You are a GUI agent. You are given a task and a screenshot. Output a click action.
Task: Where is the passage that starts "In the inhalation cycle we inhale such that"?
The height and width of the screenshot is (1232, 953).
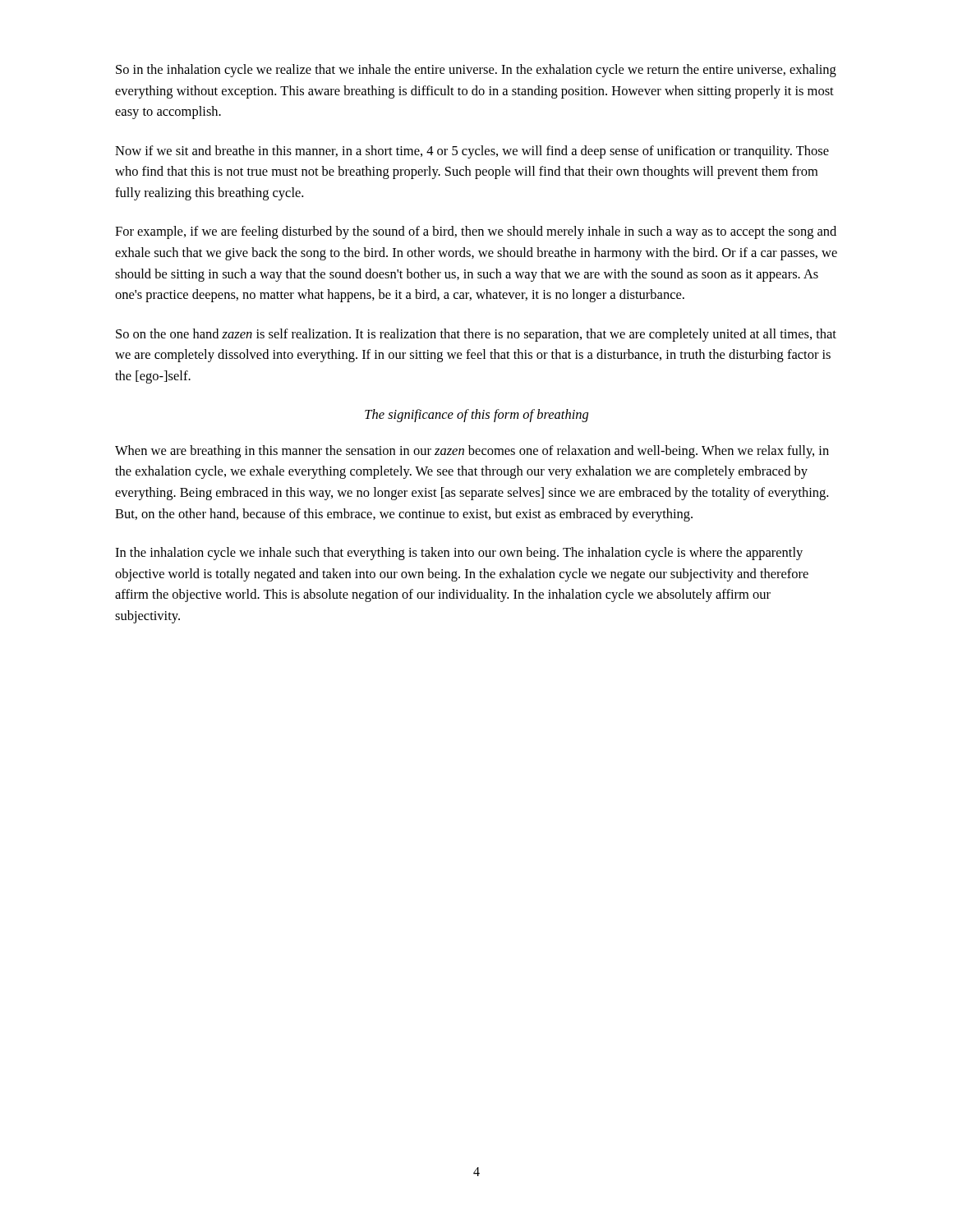tap(476, 584)
